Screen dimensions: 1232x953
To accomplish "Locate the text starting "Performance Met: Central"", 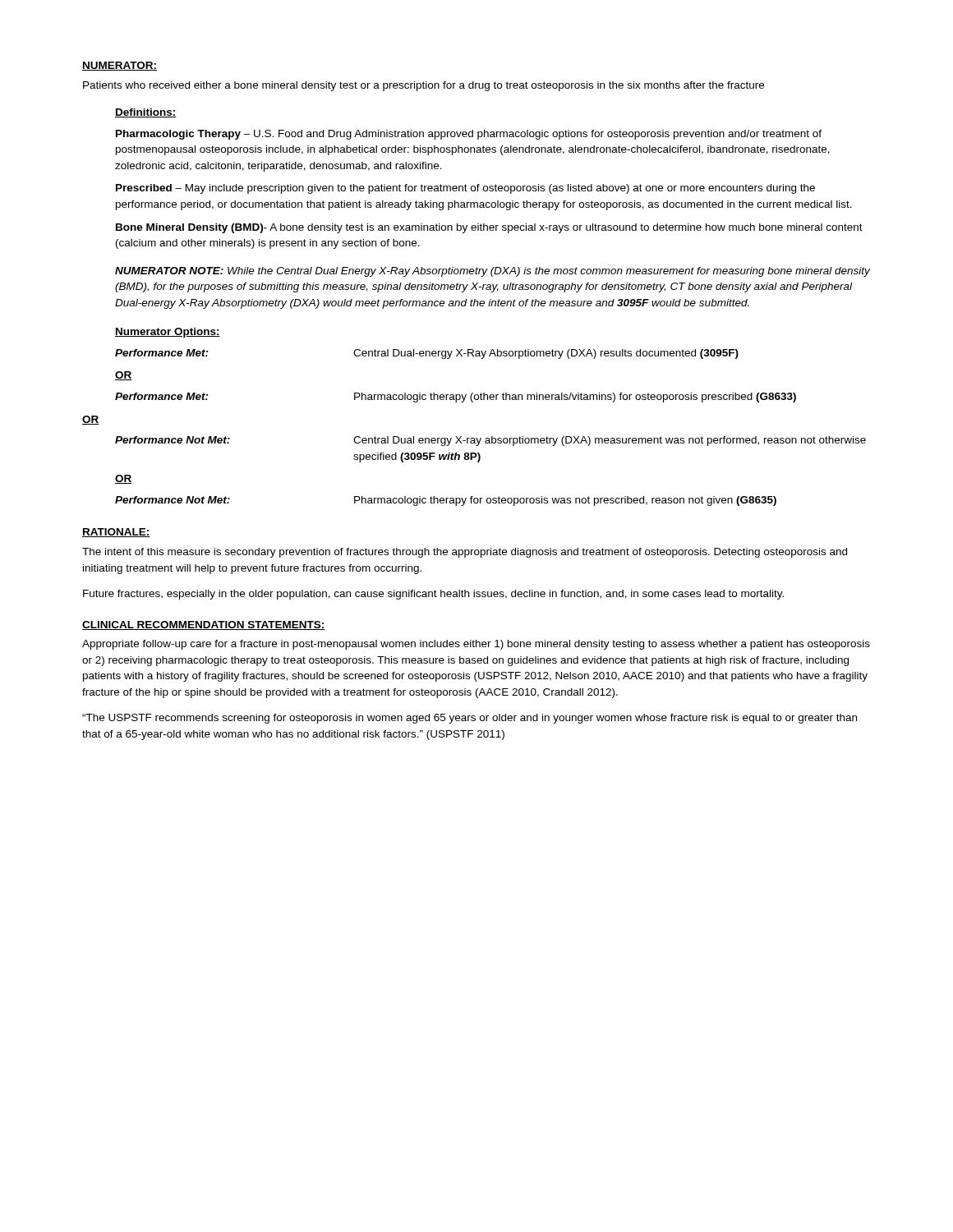I will tap(493, 353).
